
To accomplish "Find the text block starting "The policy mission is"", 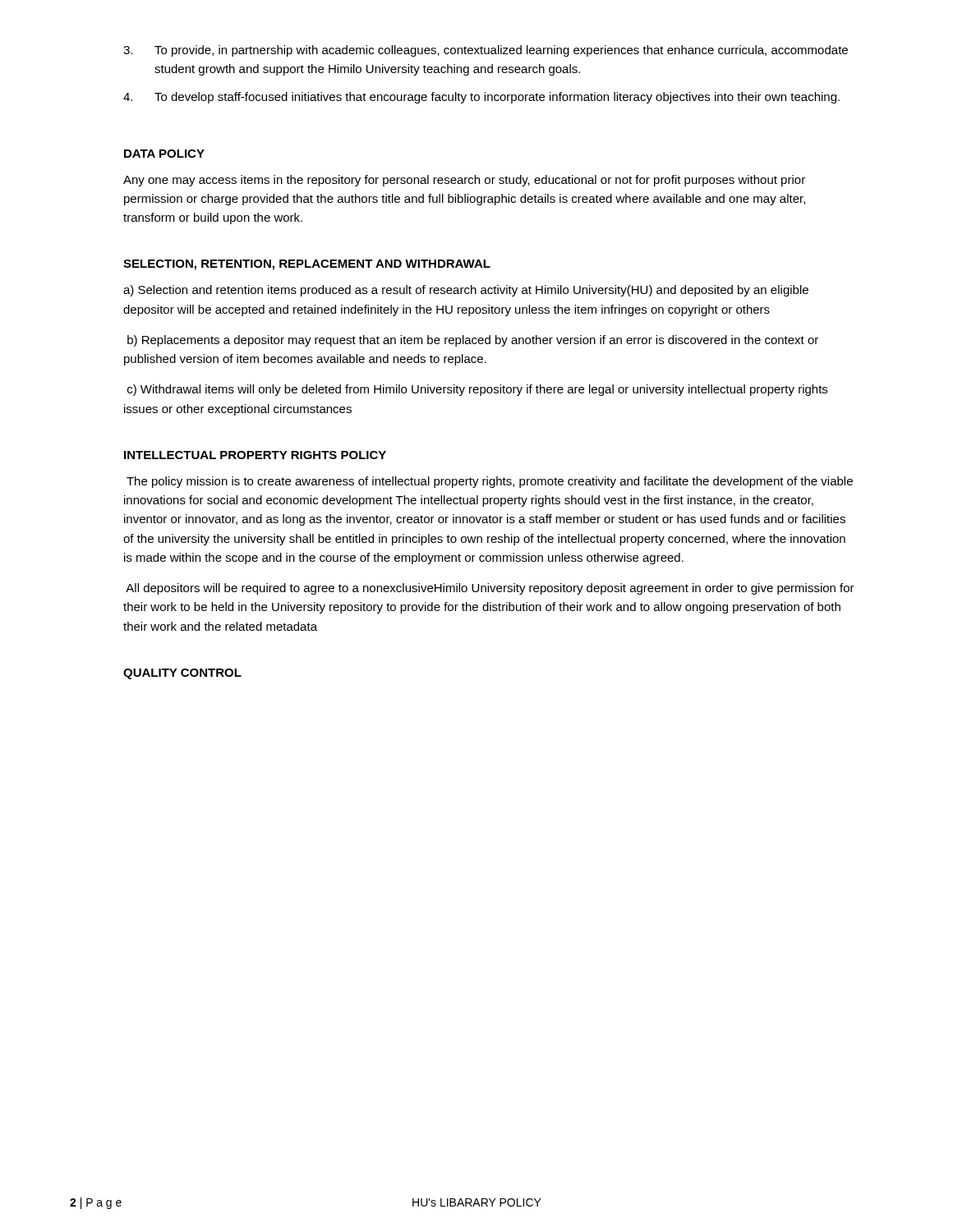I will [488, 519].
